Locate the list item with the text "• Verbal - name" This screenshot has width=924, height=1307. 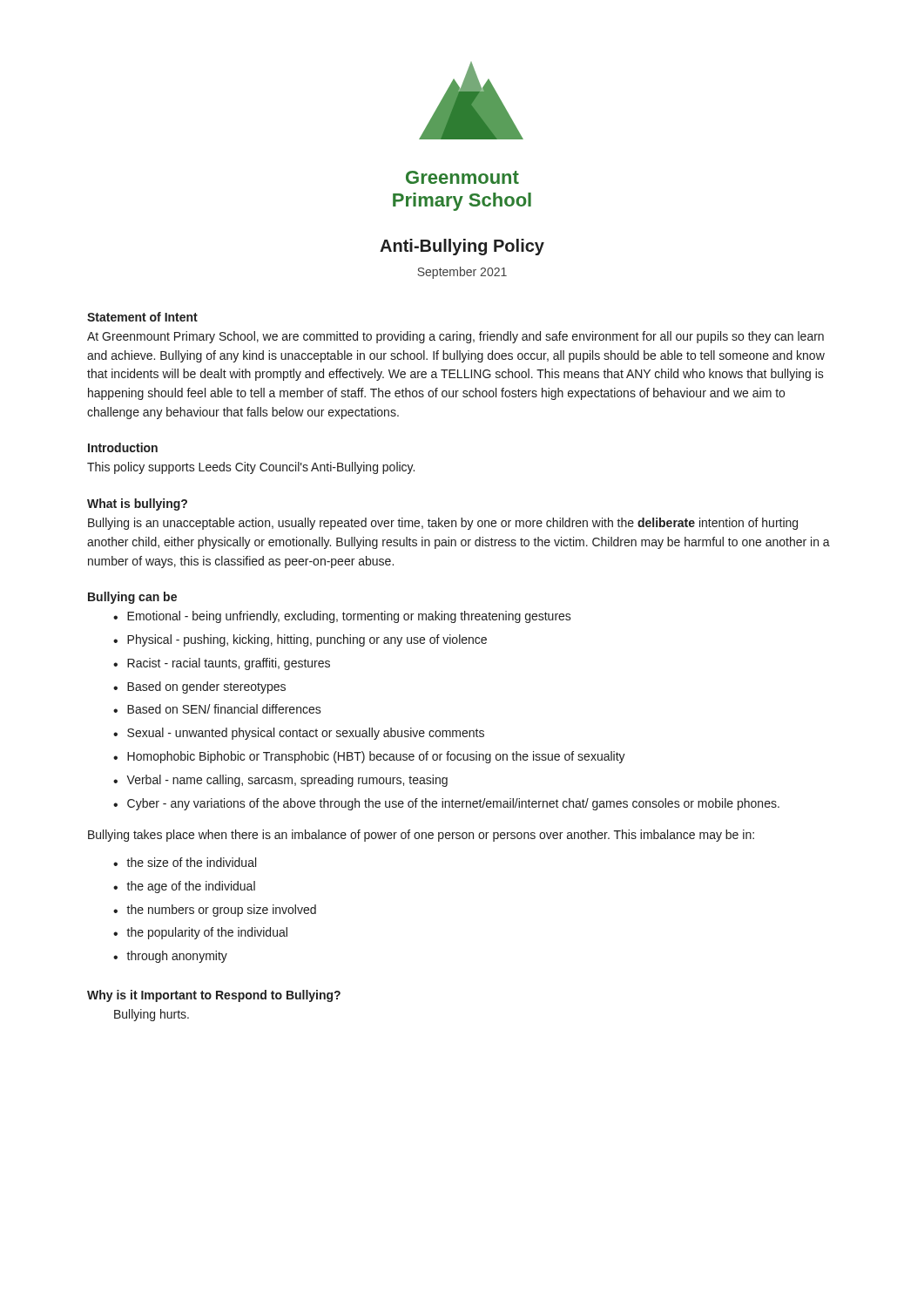click(x=280, y=781)
